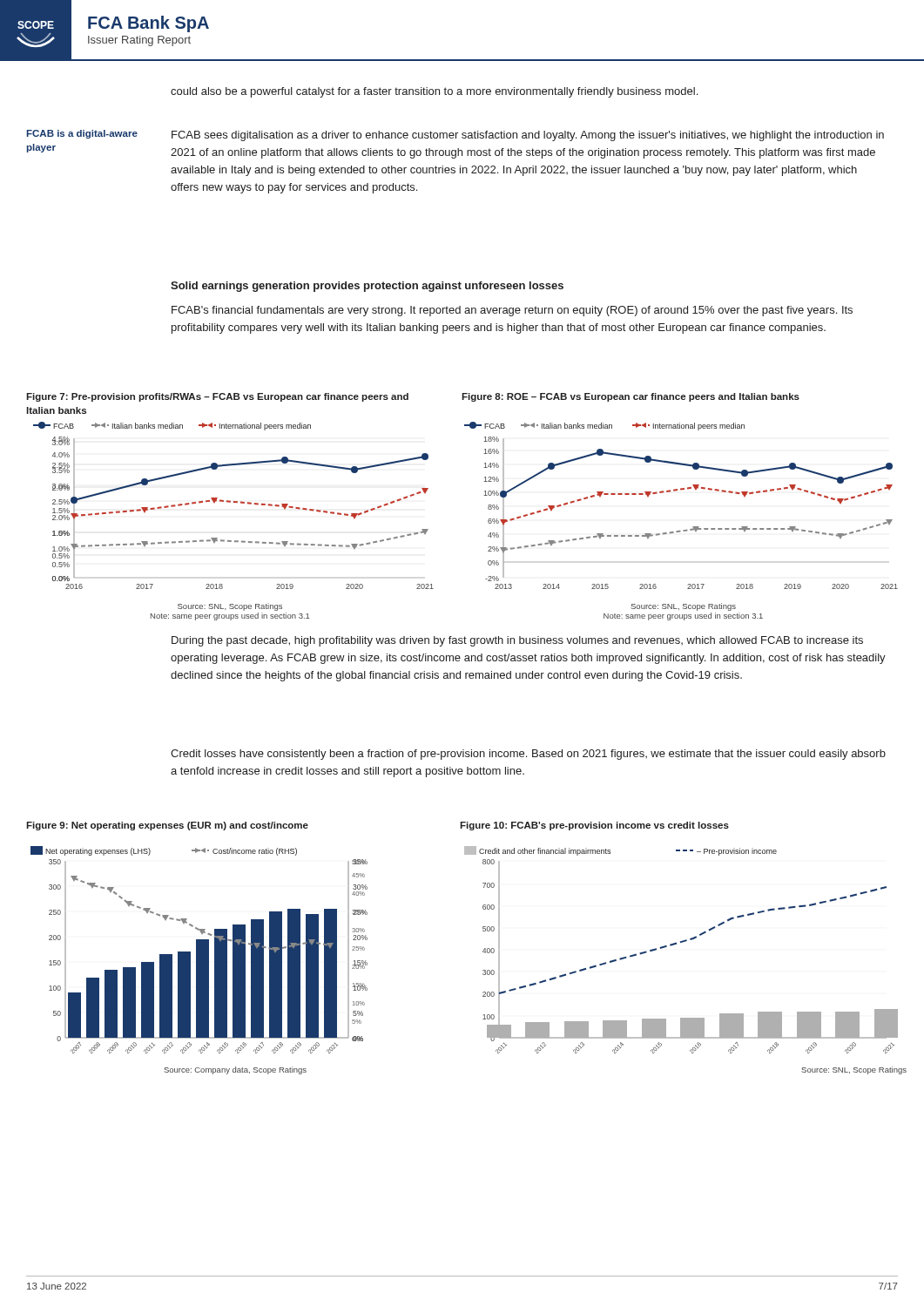Locate the block starting "Solid earnings generation provides"

[367, 285]
